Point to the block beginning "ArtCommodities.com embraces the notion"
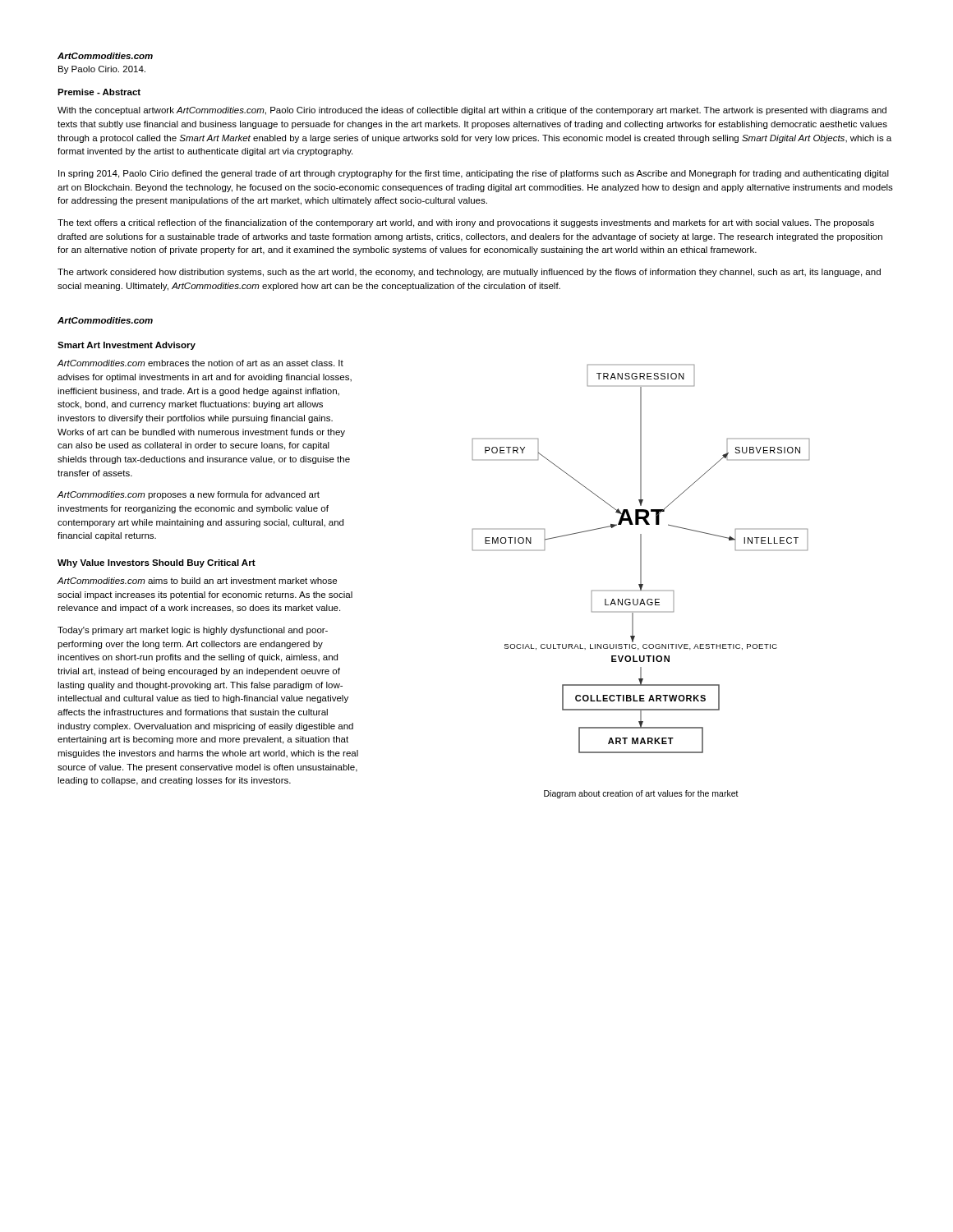This screenshot has width=953, height=1232. pos(205,418)
